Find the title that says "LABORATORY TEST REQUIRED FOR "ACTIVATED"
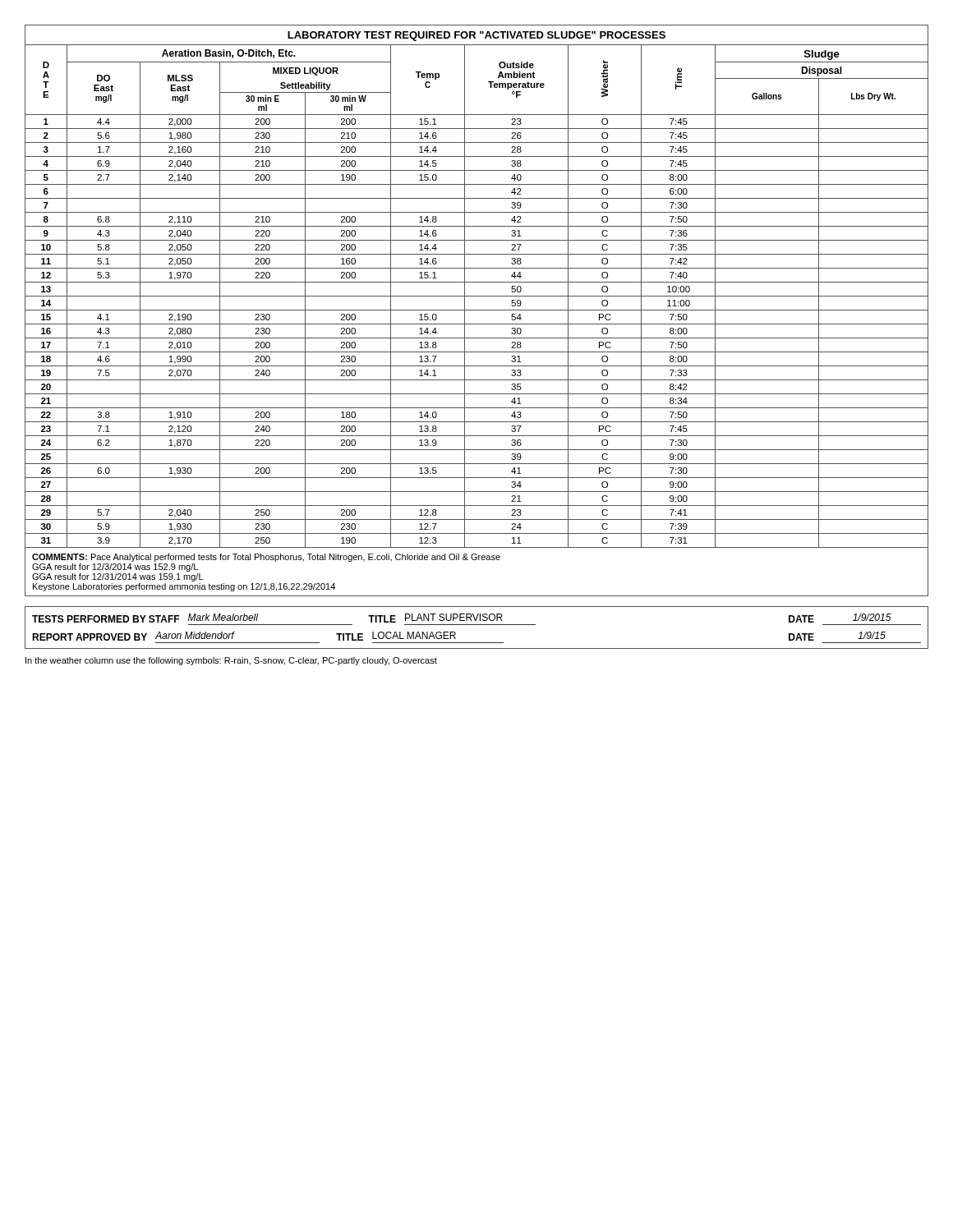This screenshot has height=1232, width=953. [476, 35]
